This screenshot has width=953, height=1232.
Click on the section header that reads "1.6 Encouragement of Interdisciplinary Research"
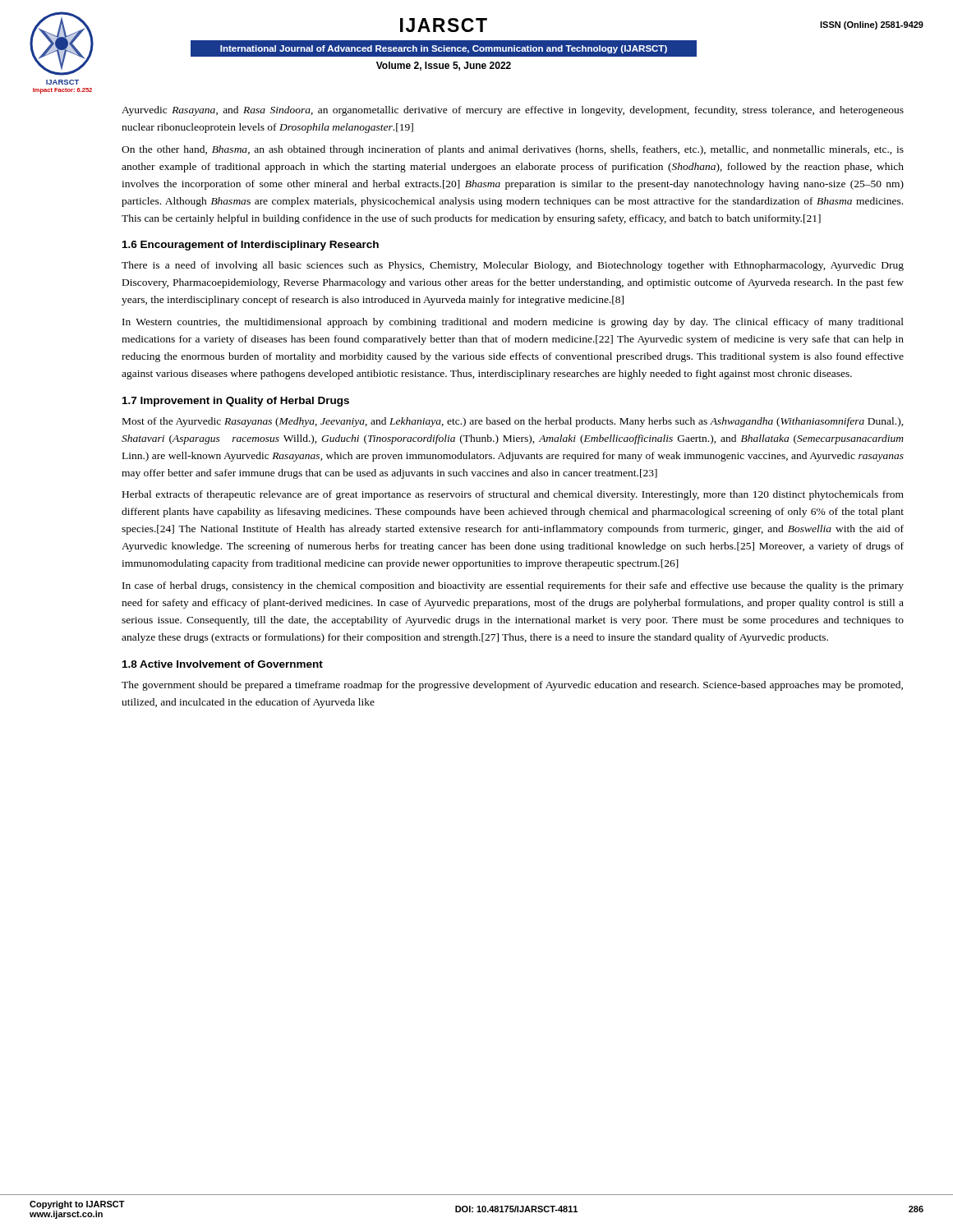tap(250, 245)
